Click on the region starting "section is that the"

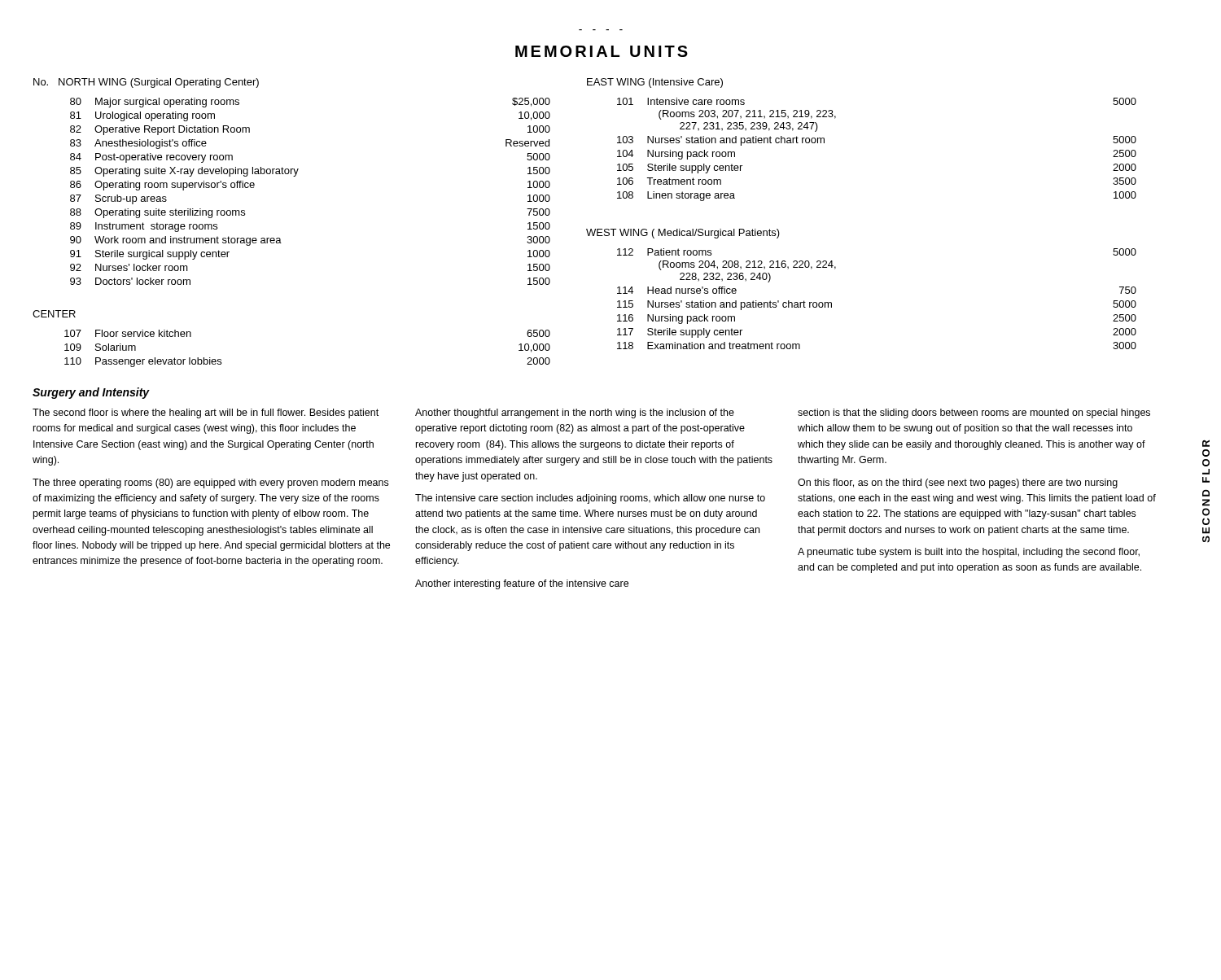coord(977,491)
